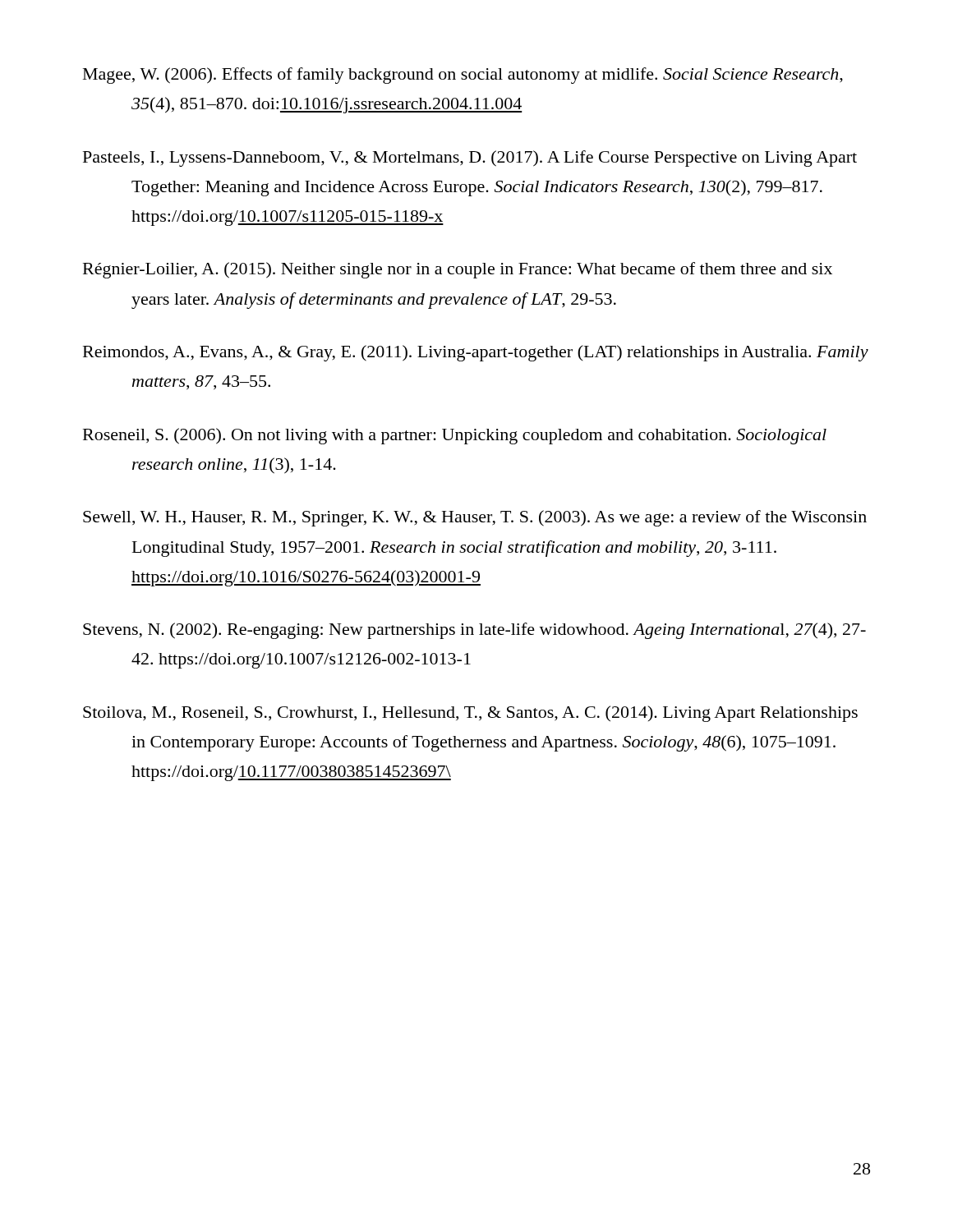Navigate to the passage starting "Magee, W. (2006). Effects of family background on"
The image size is (953, 1232).
tap(463, 88)
